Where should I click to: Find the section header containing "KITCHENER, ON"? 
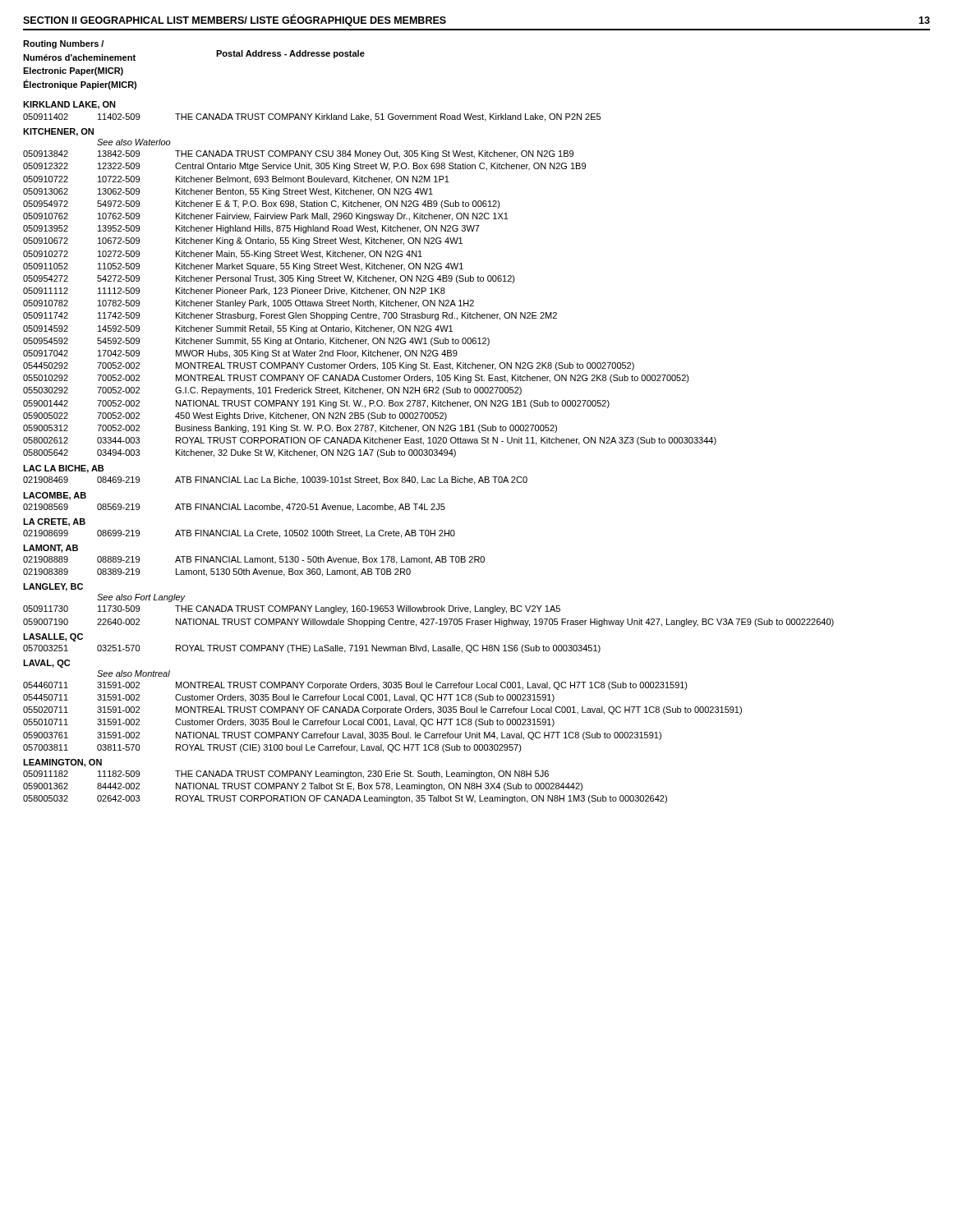[x=59, y=132]
